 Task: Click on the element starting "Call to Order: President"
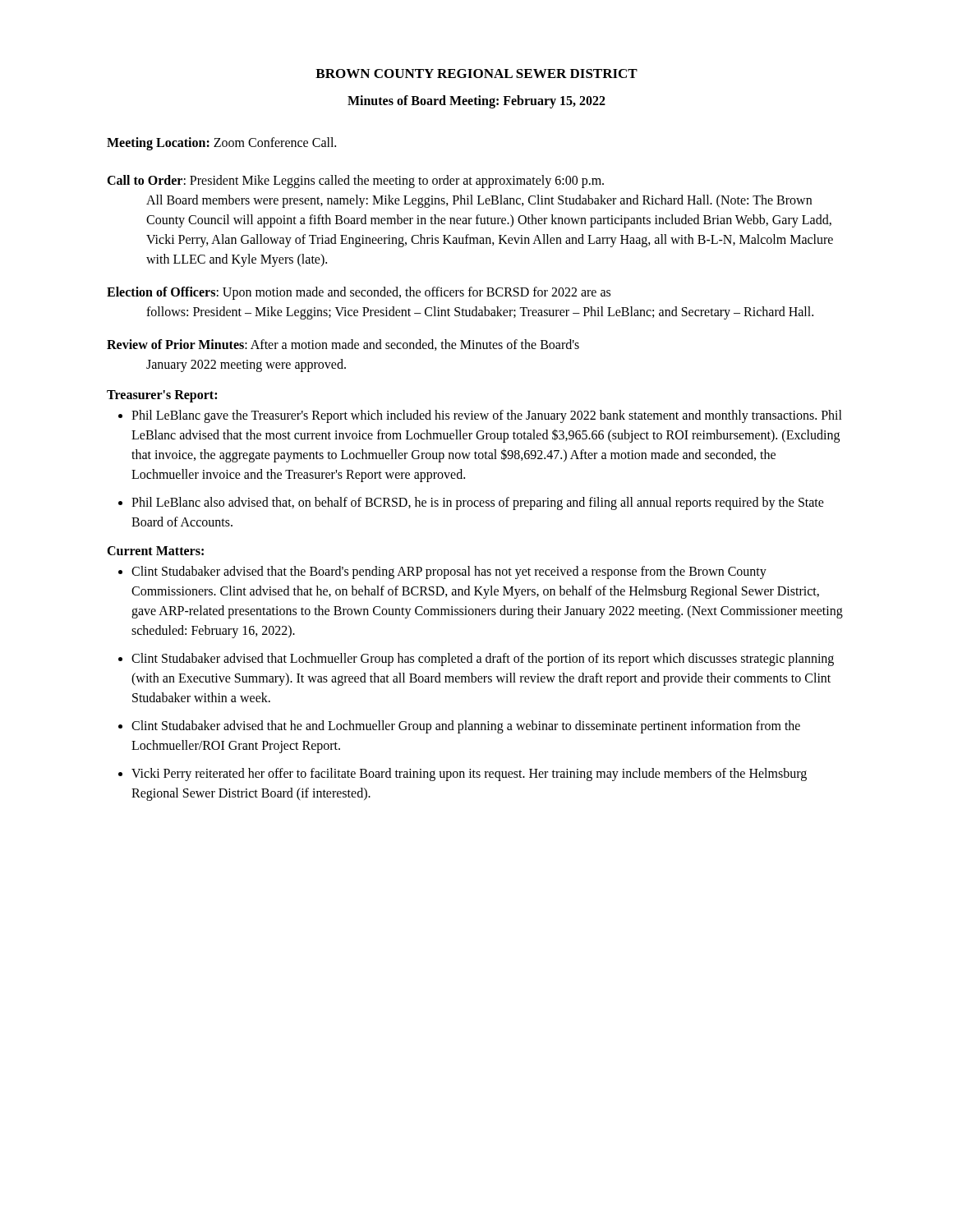476,221
